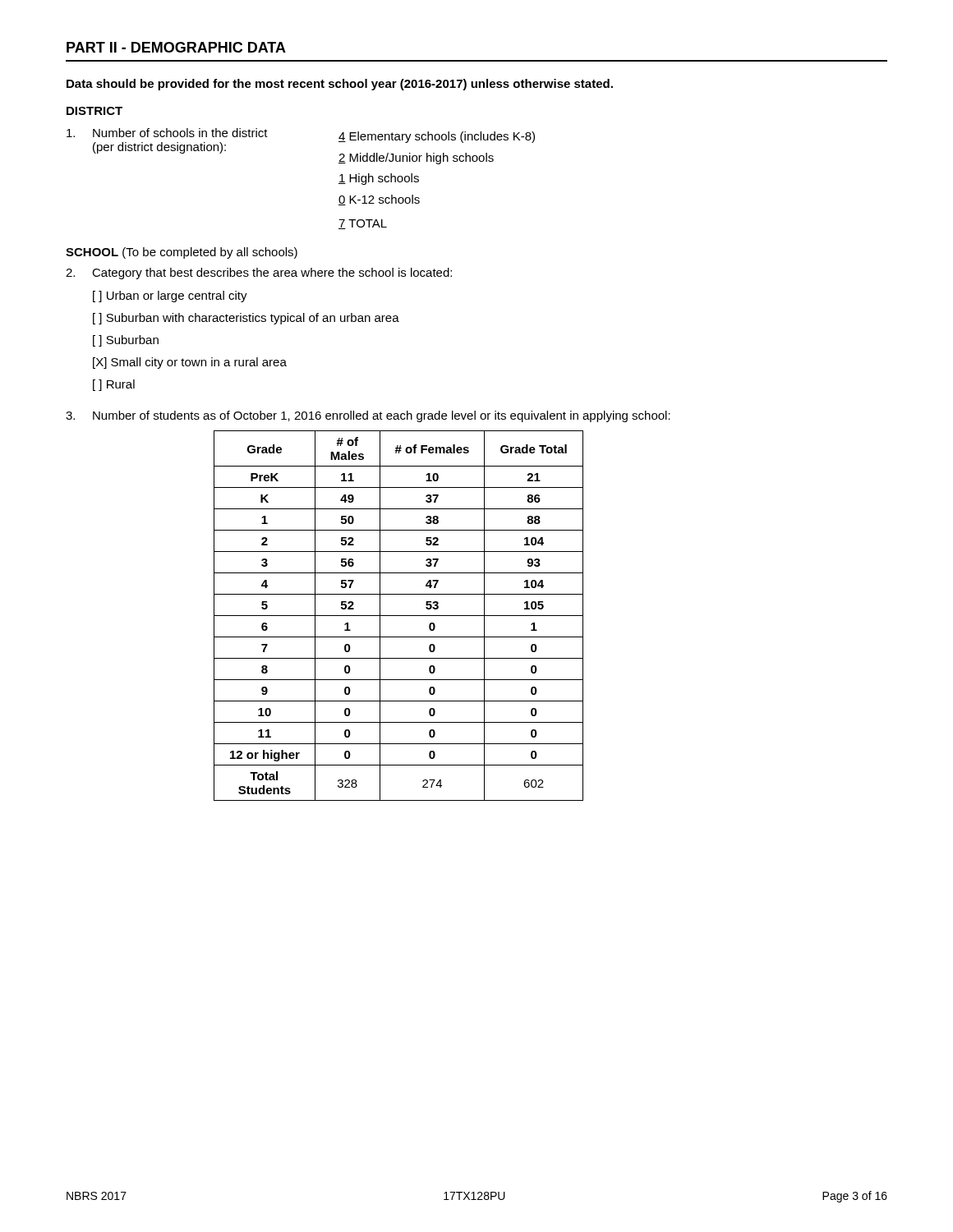Where is the passage that starts "3. Number of students"?
The image size is (953, 1232).
pyautogui.click(x=476, y=415)
